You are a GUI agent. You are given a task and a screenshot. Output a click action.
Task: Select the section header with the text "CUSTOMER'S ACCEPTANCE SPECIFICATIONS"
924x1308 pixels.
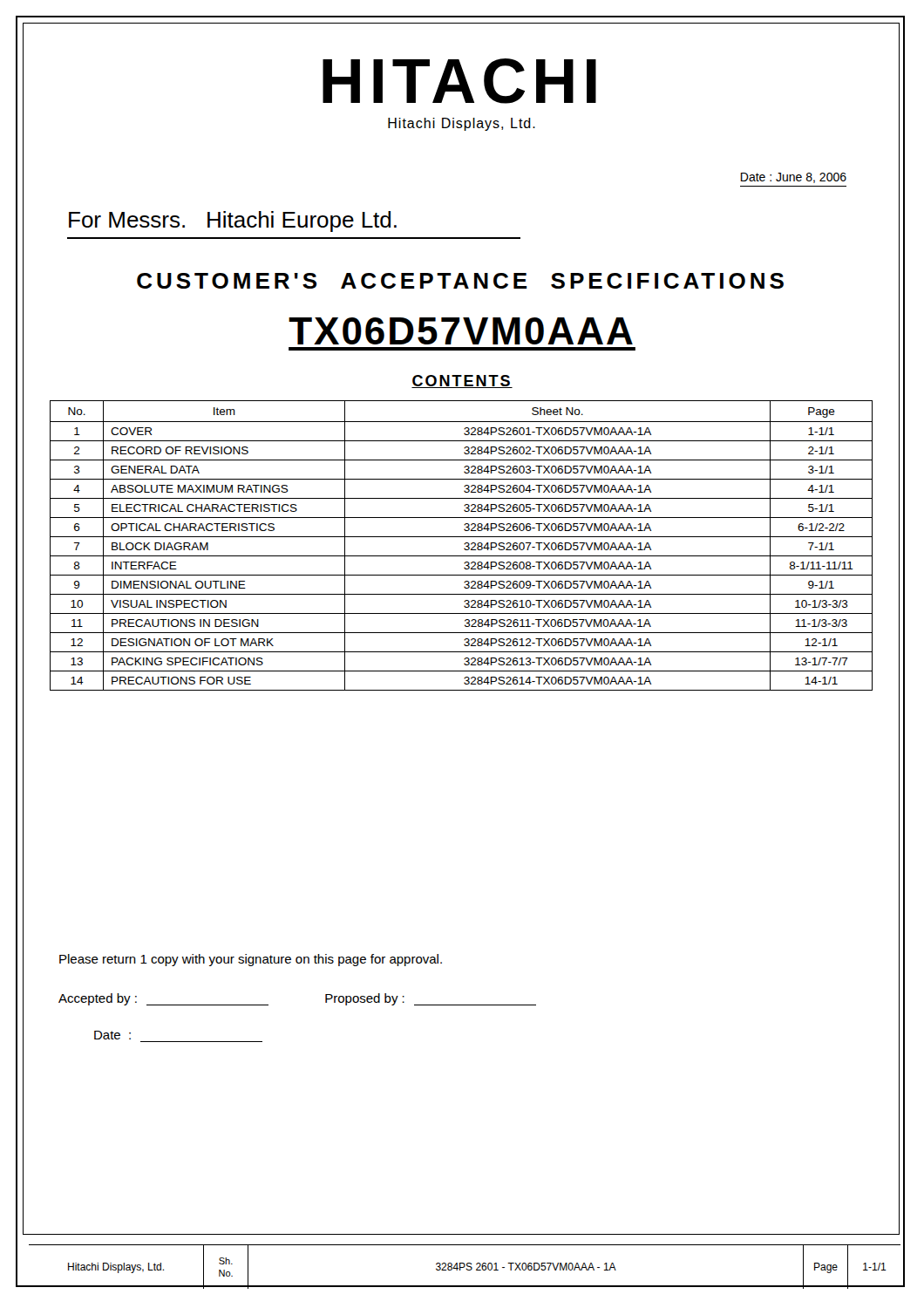[462, 281]
